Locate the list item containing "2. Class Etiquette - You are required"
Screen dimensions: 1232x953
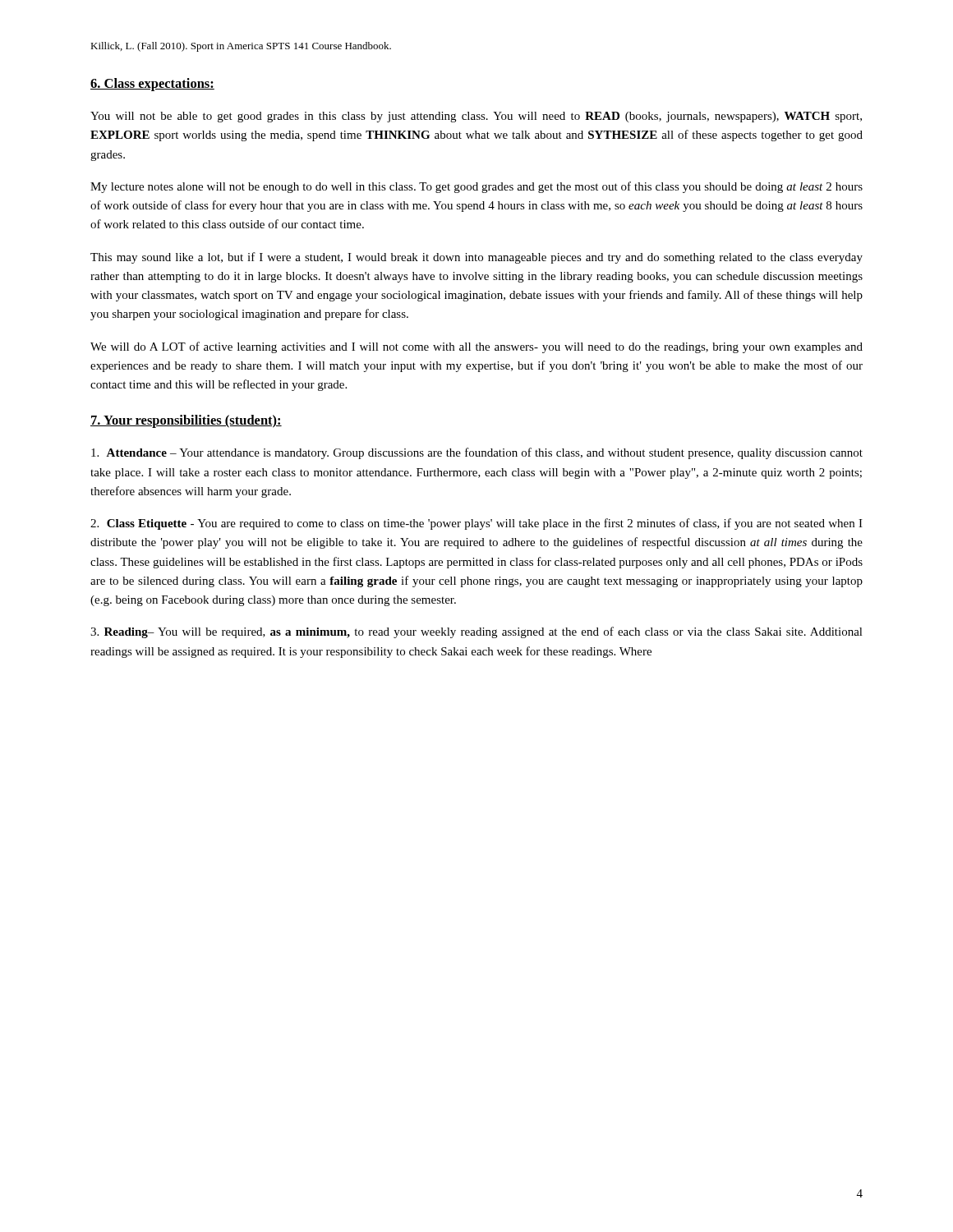pos(476,561)
